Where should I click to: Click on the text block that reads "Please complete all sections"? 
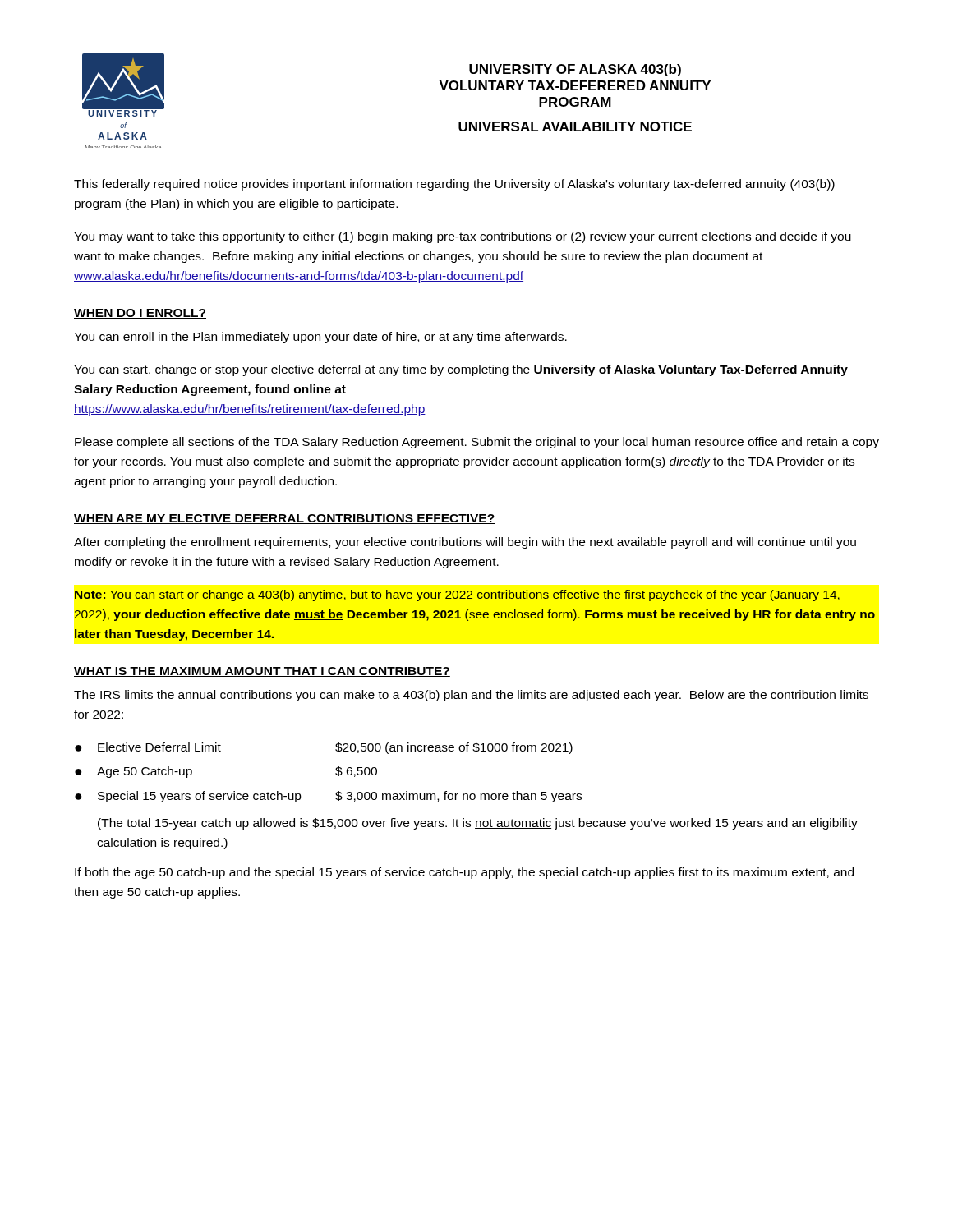[476, 461]
